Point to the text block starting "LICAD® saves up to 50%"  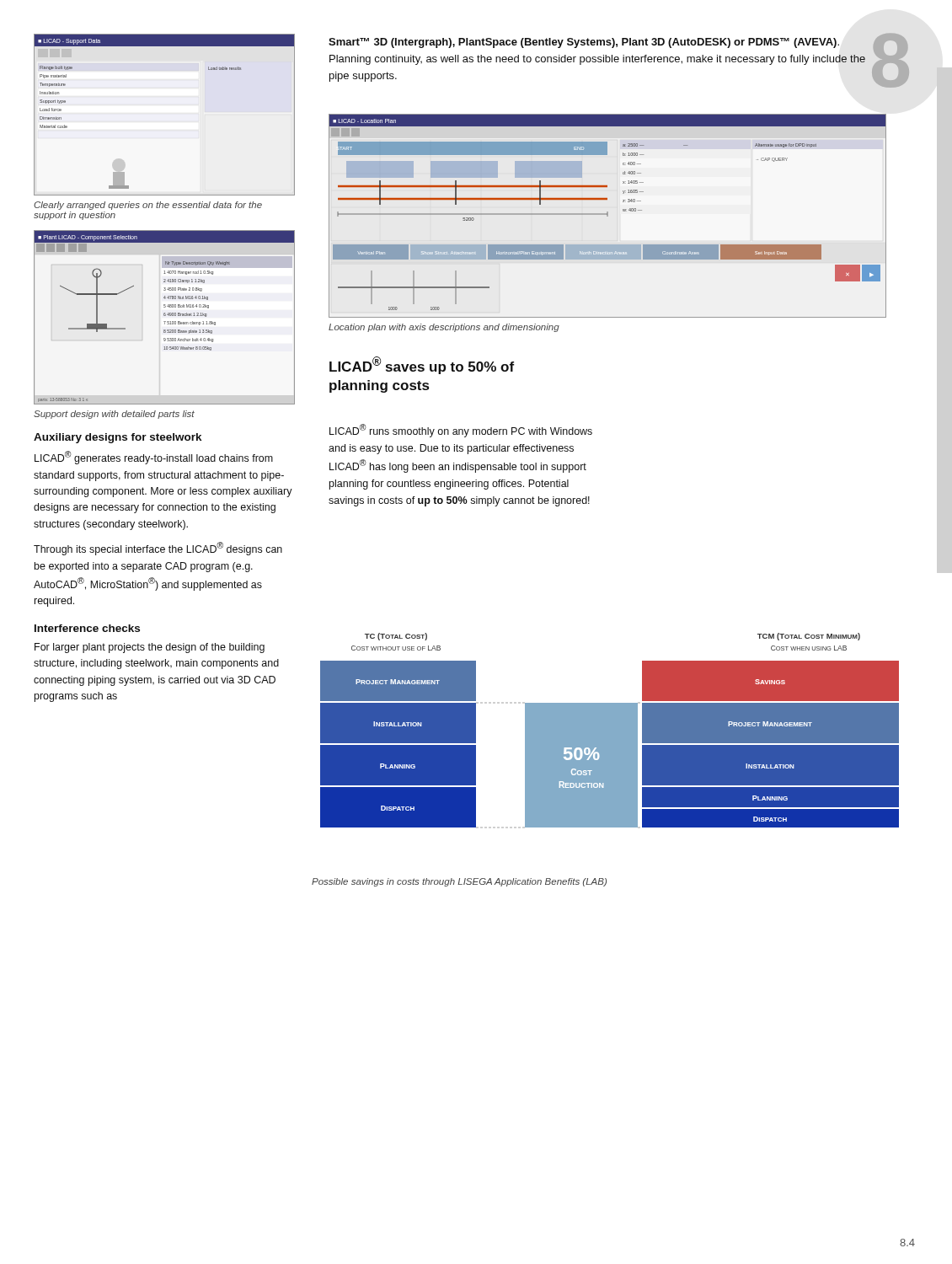click(421, 374)
